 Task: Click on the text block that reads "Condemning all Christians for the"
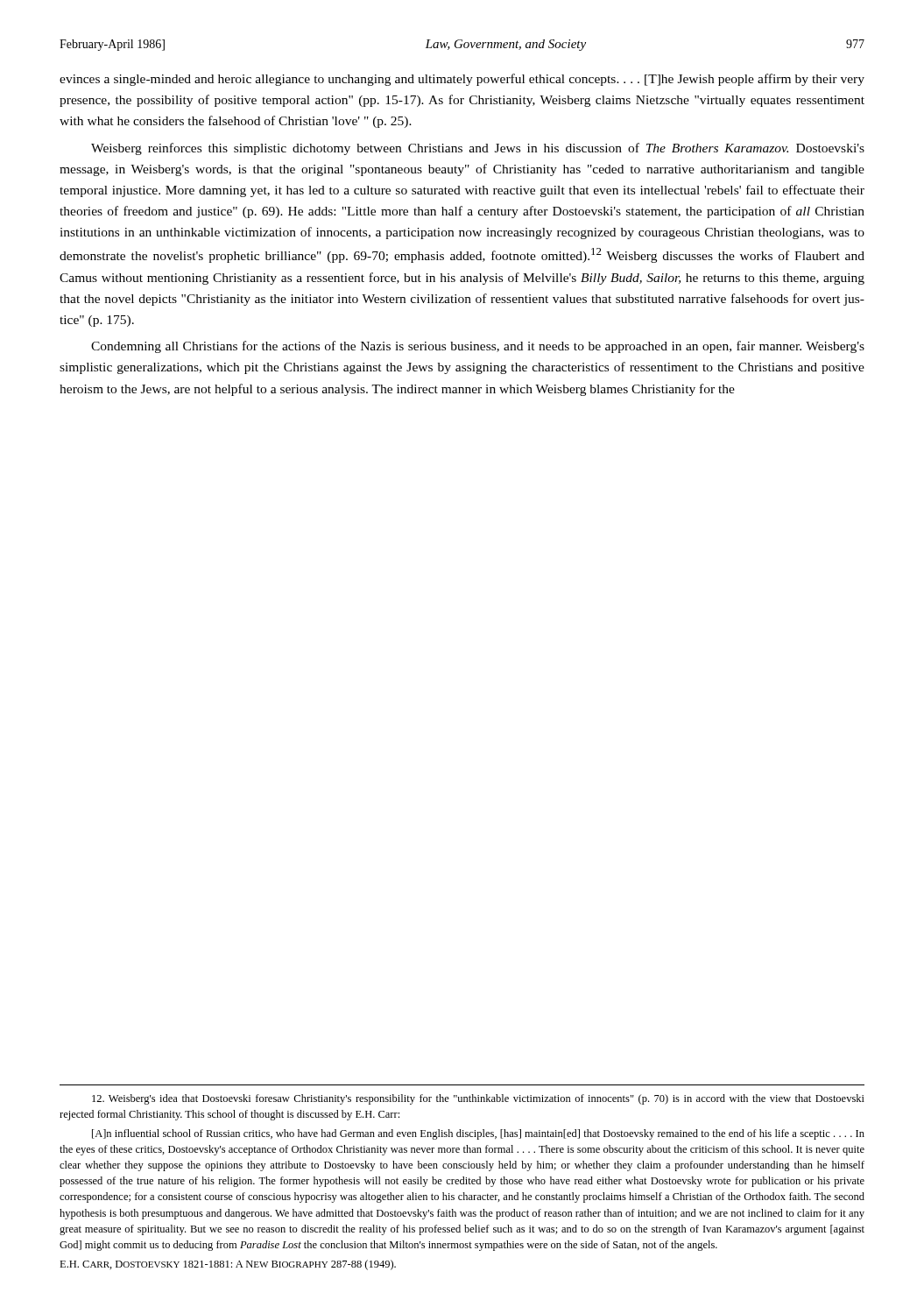point(462,367)
